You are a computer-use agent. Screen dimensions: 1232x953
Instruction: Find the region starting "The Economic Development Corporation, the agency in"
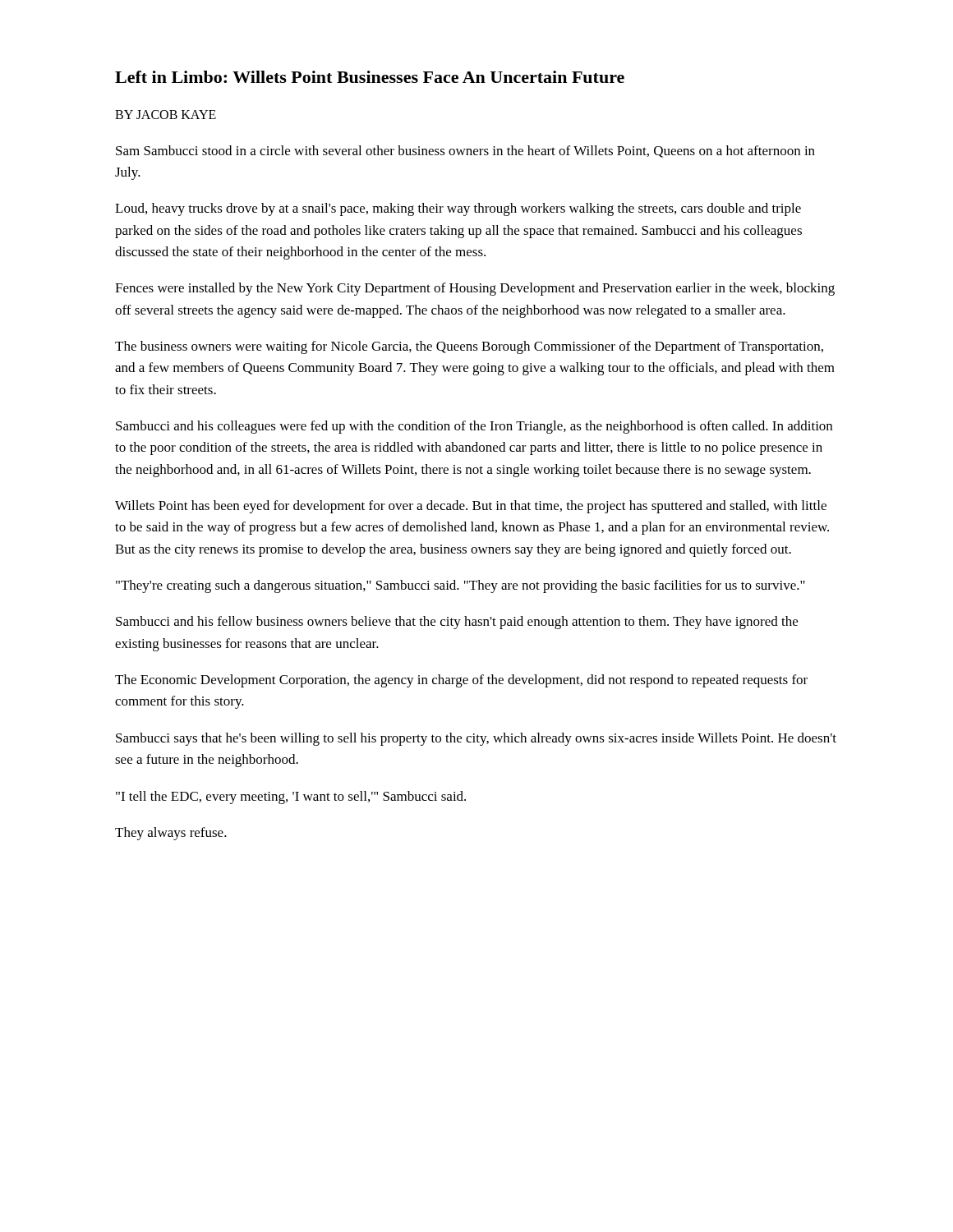[461, 691]
